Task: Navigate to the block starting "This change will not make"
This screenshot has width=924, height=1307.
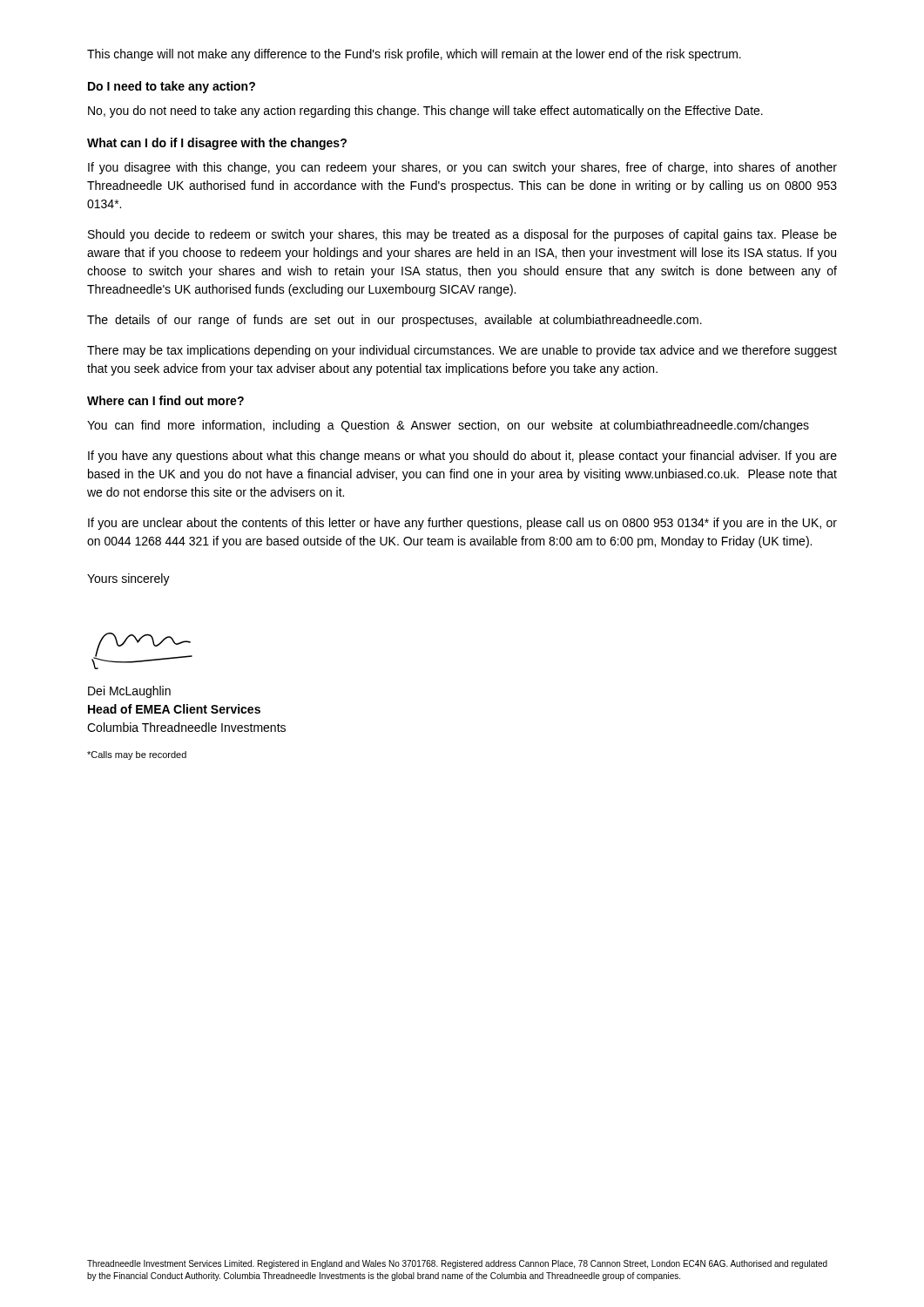Action: [414, 54]
